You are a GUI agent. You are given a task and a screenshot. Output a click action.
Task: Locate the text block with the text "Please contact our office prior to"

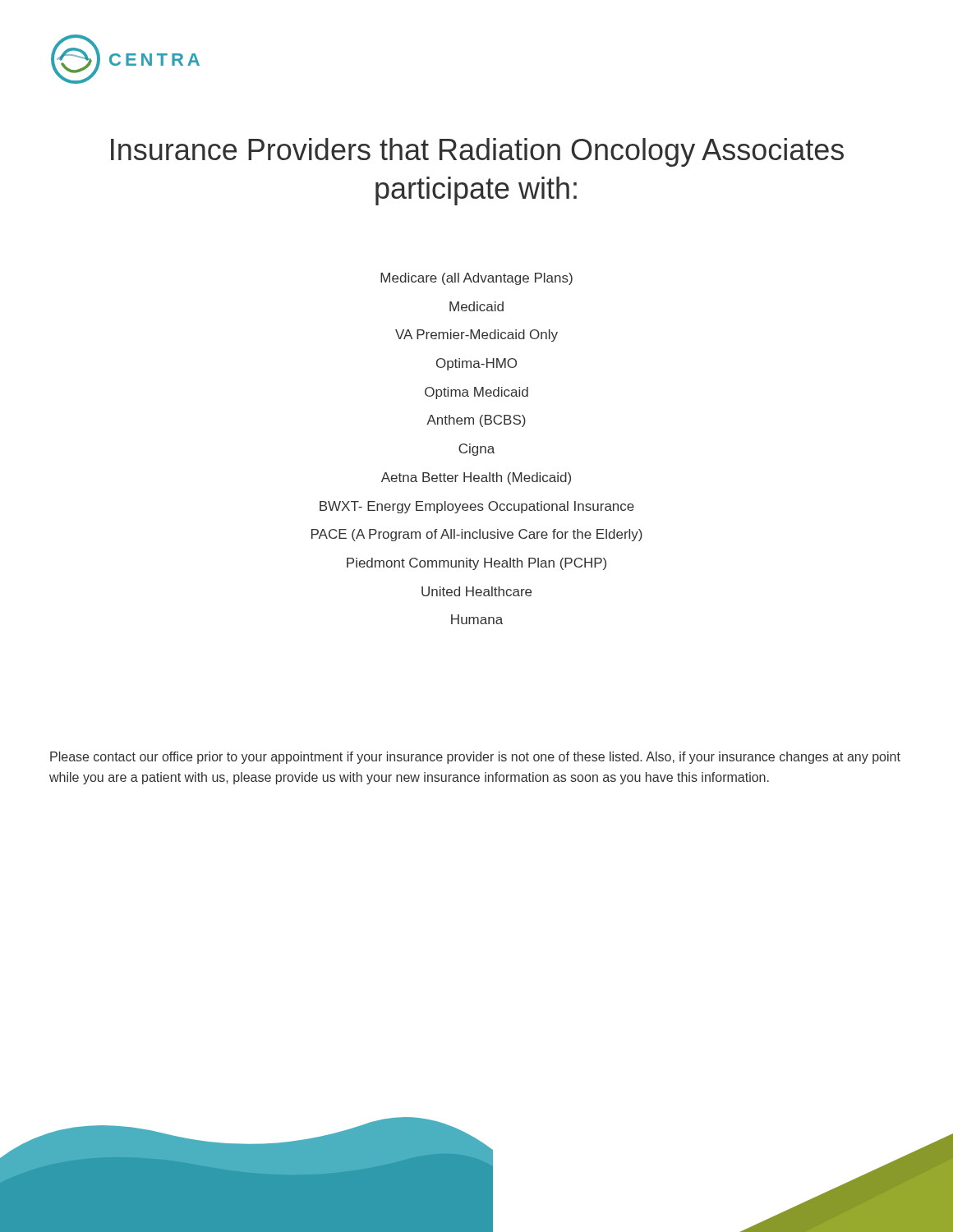click(x=475, y=767)
